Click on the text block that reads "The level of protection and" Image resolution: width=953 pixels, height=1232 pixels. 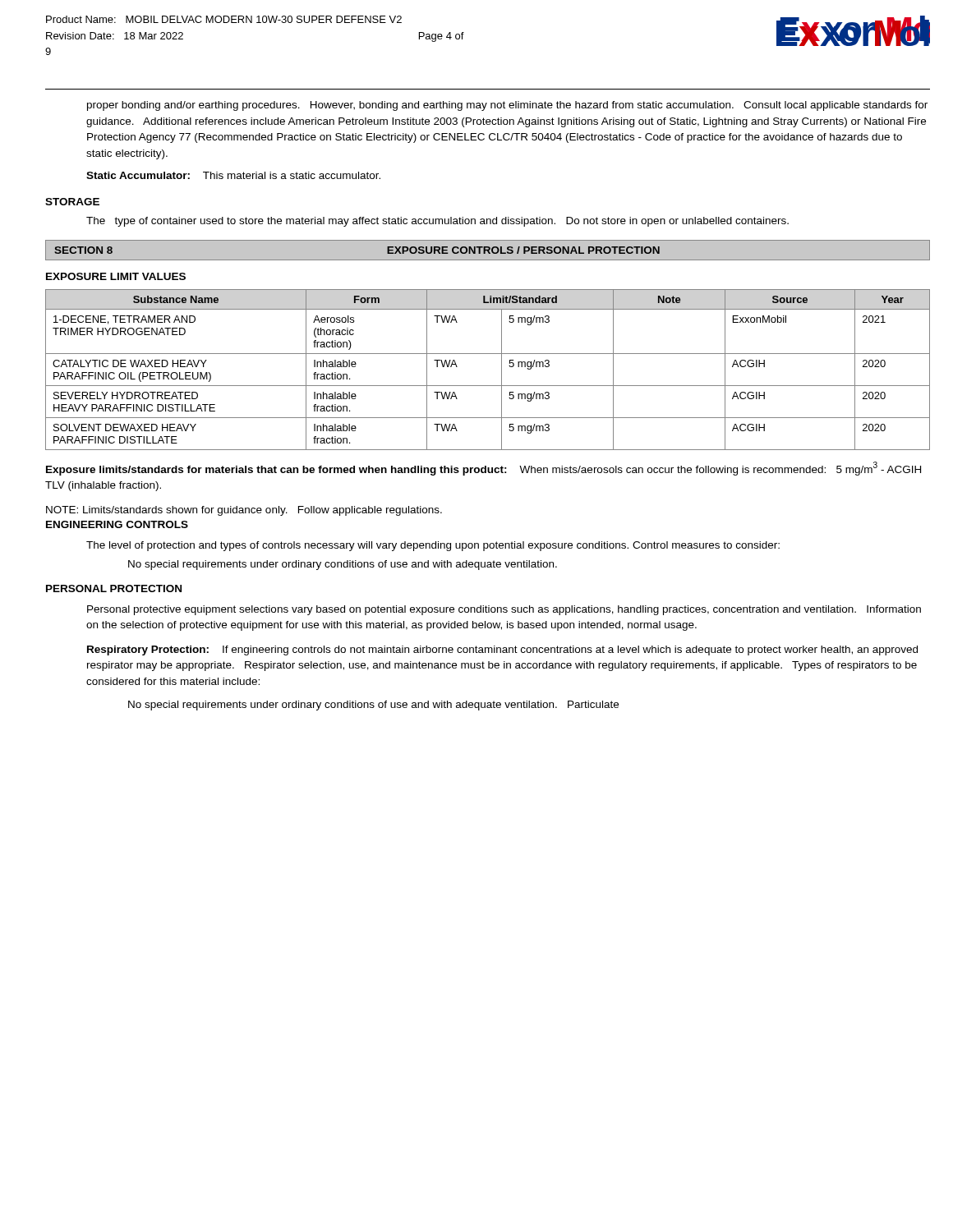[433, 545]
